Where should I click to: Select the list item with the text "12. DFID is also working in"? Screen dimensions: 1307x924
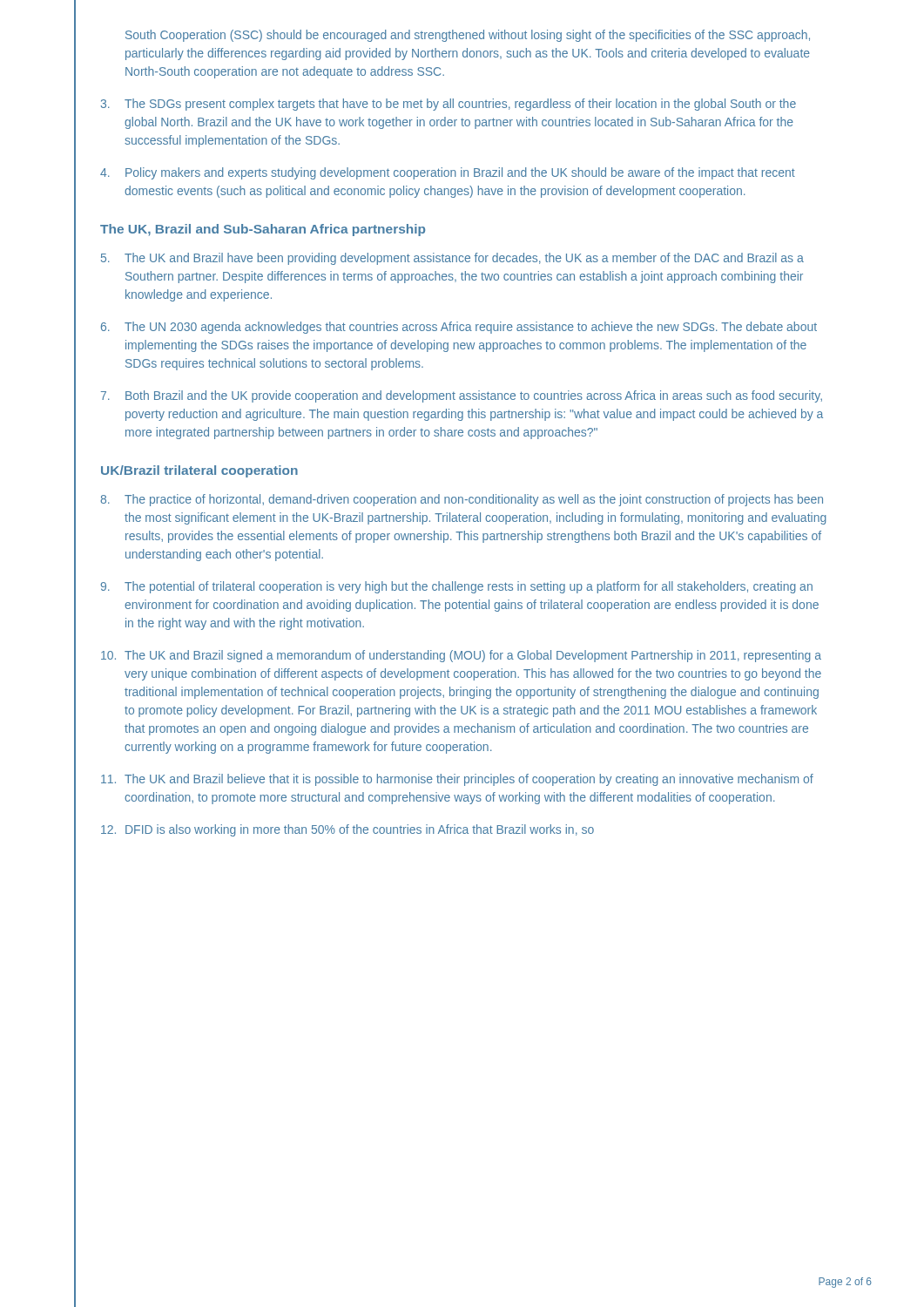tap(466, 830)
